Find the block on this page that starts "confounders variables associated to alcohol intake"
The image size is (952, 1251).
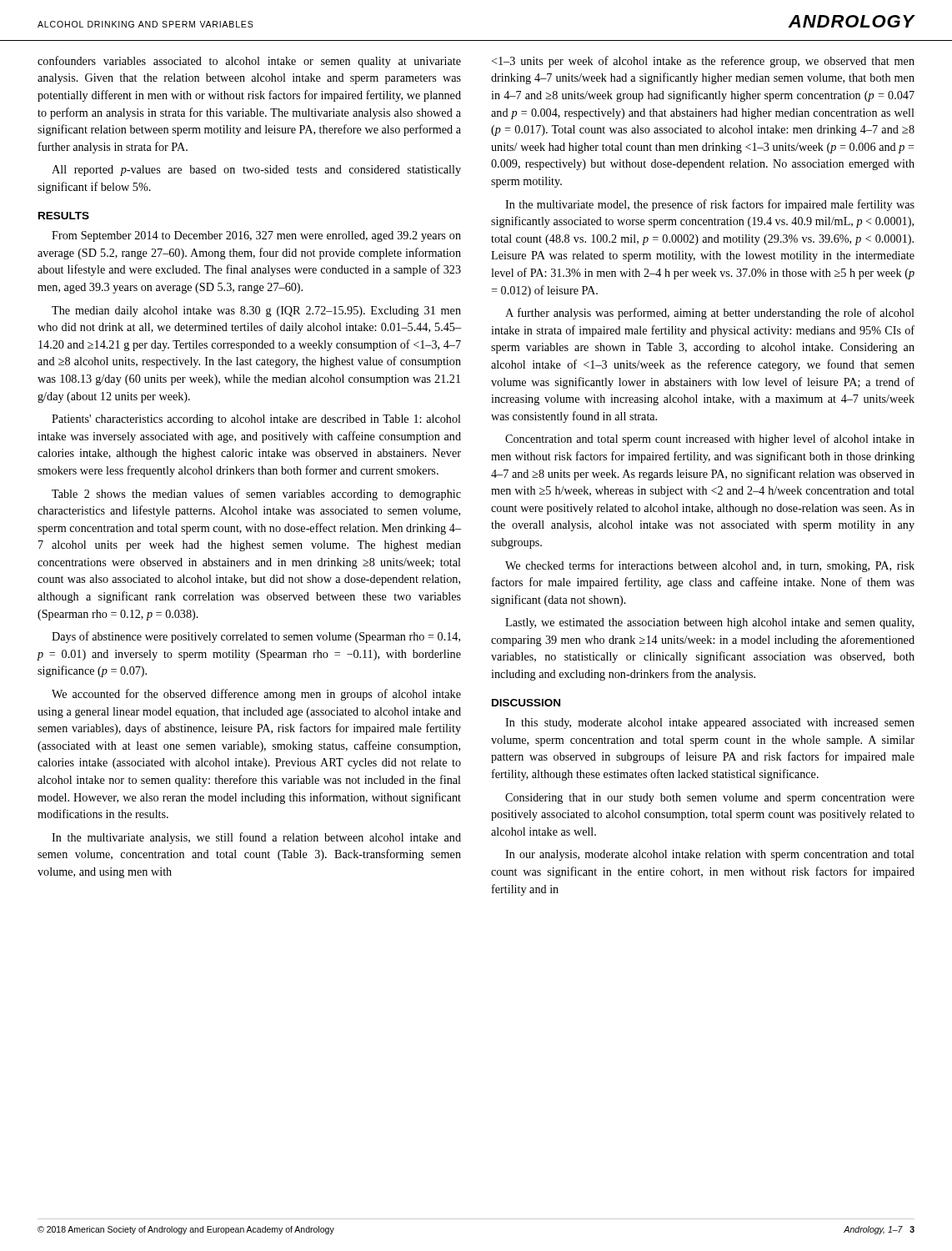(249, 124)
